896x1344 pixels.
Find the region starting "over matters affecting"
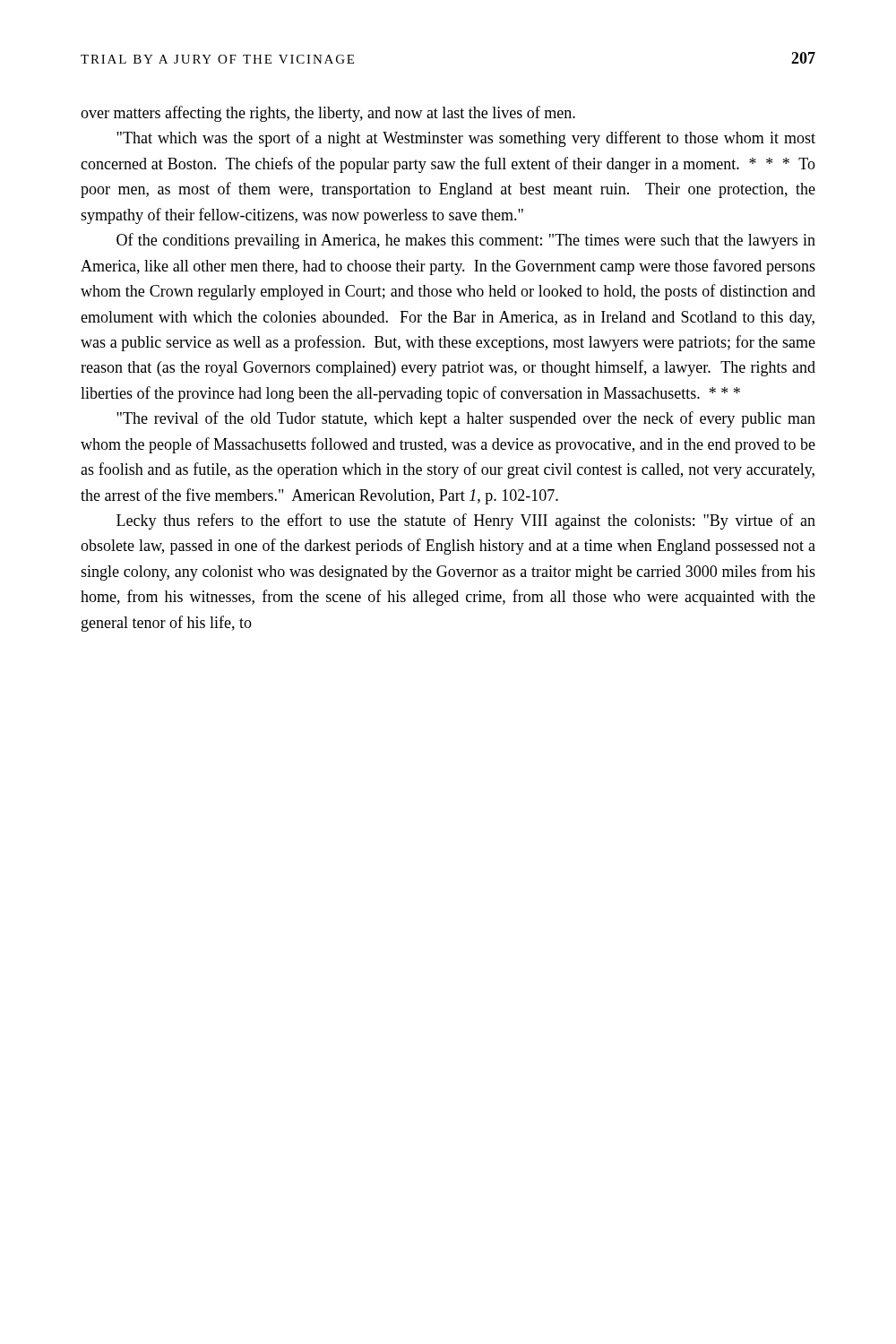click(x=448, y=368)
